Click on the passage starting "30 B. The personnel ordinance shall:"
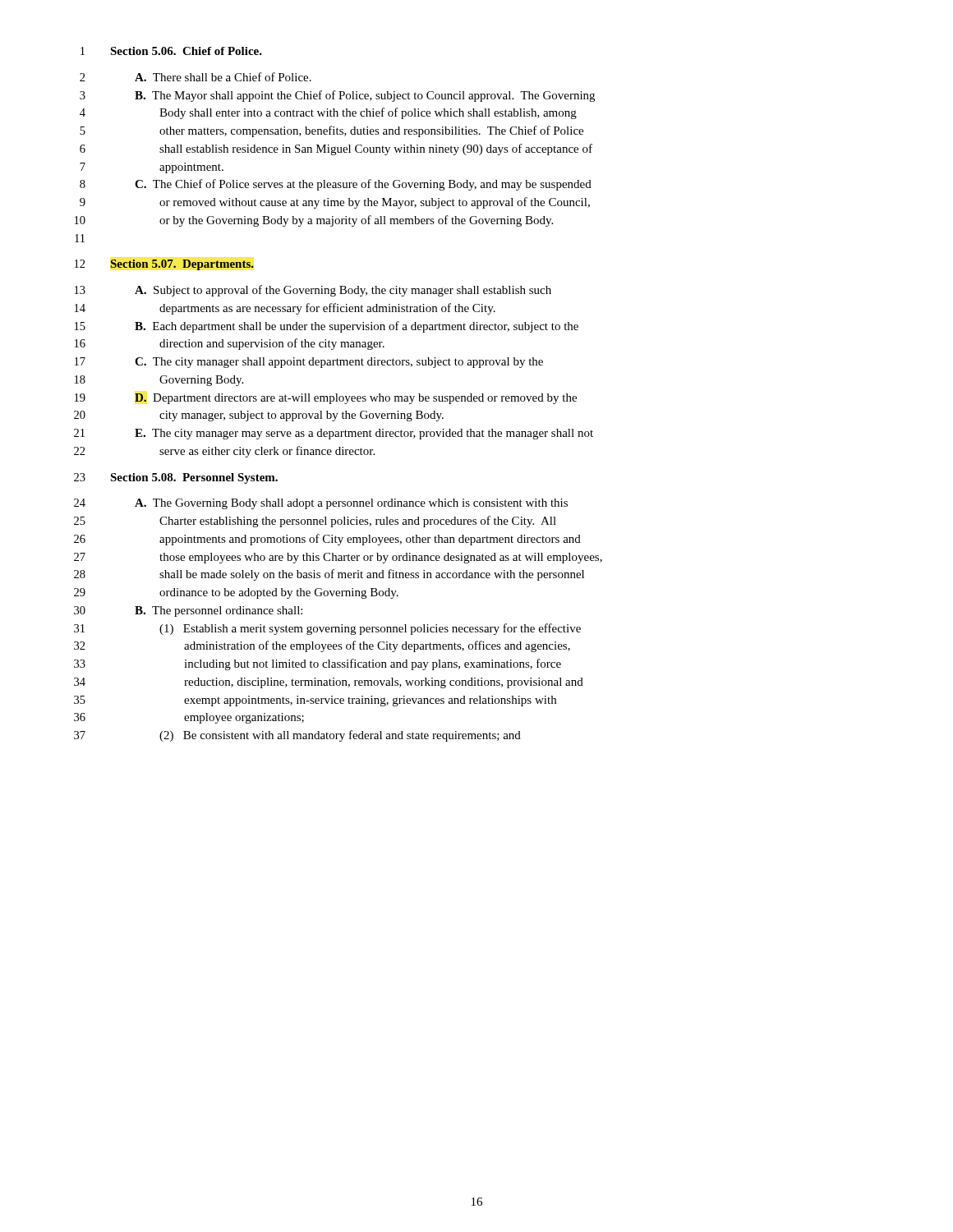Viewport: 953px width, 1232px height. 188,611
